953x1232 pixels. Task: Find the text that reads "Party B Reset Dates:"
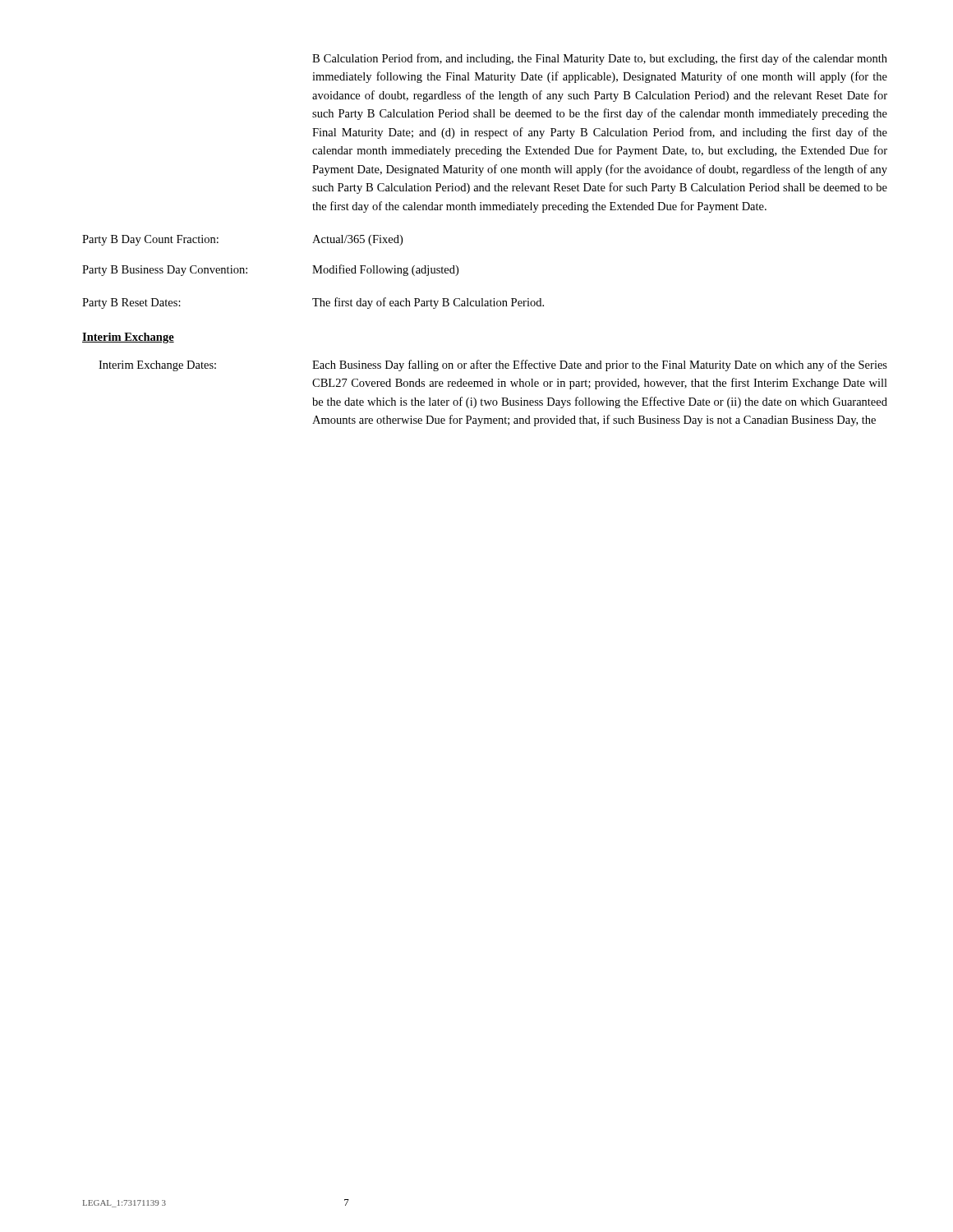click(x=189, y=303)
